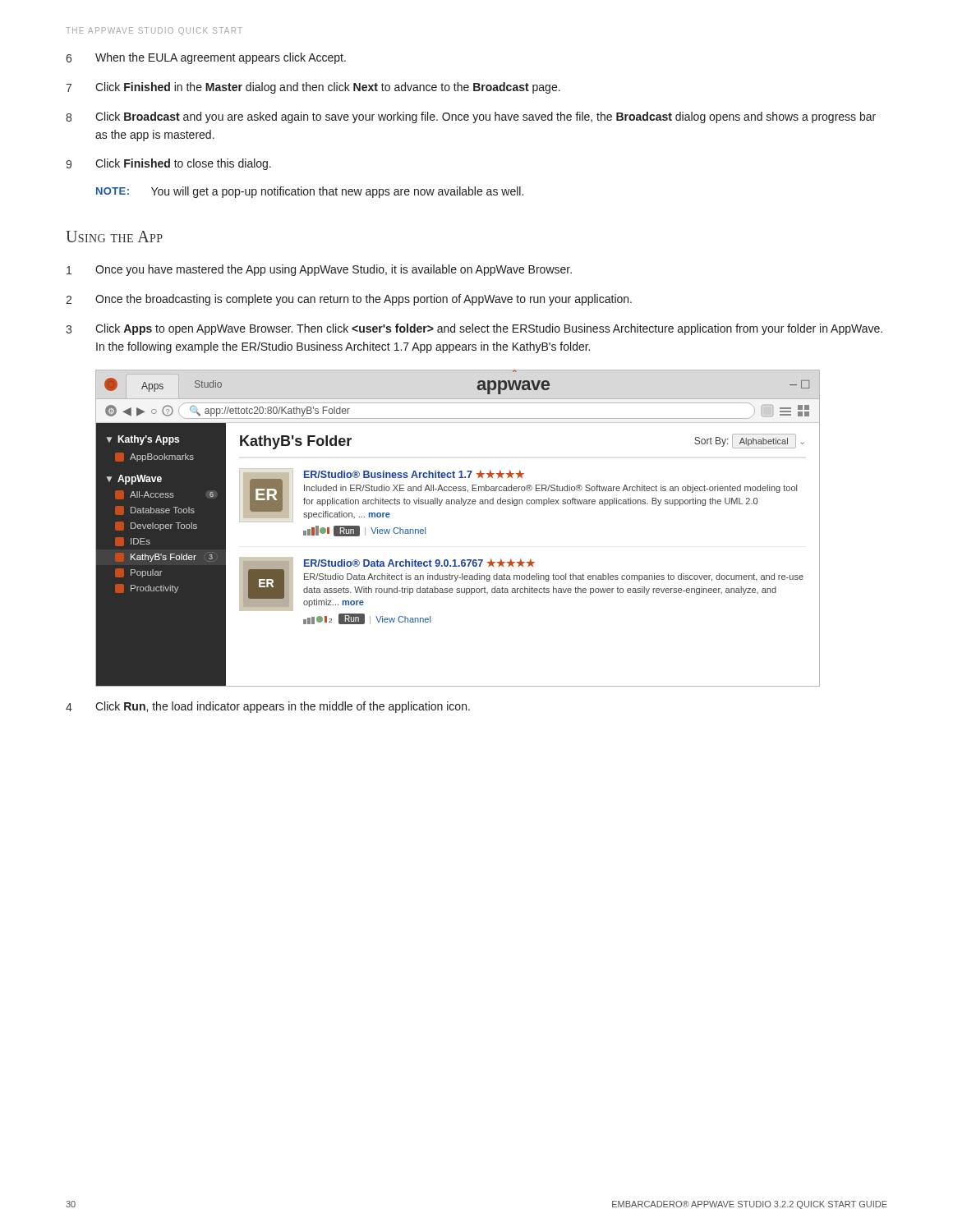Find a screenshot
Image resolution: width=953 pixels, height=1232 pixels.
point(458,528)
